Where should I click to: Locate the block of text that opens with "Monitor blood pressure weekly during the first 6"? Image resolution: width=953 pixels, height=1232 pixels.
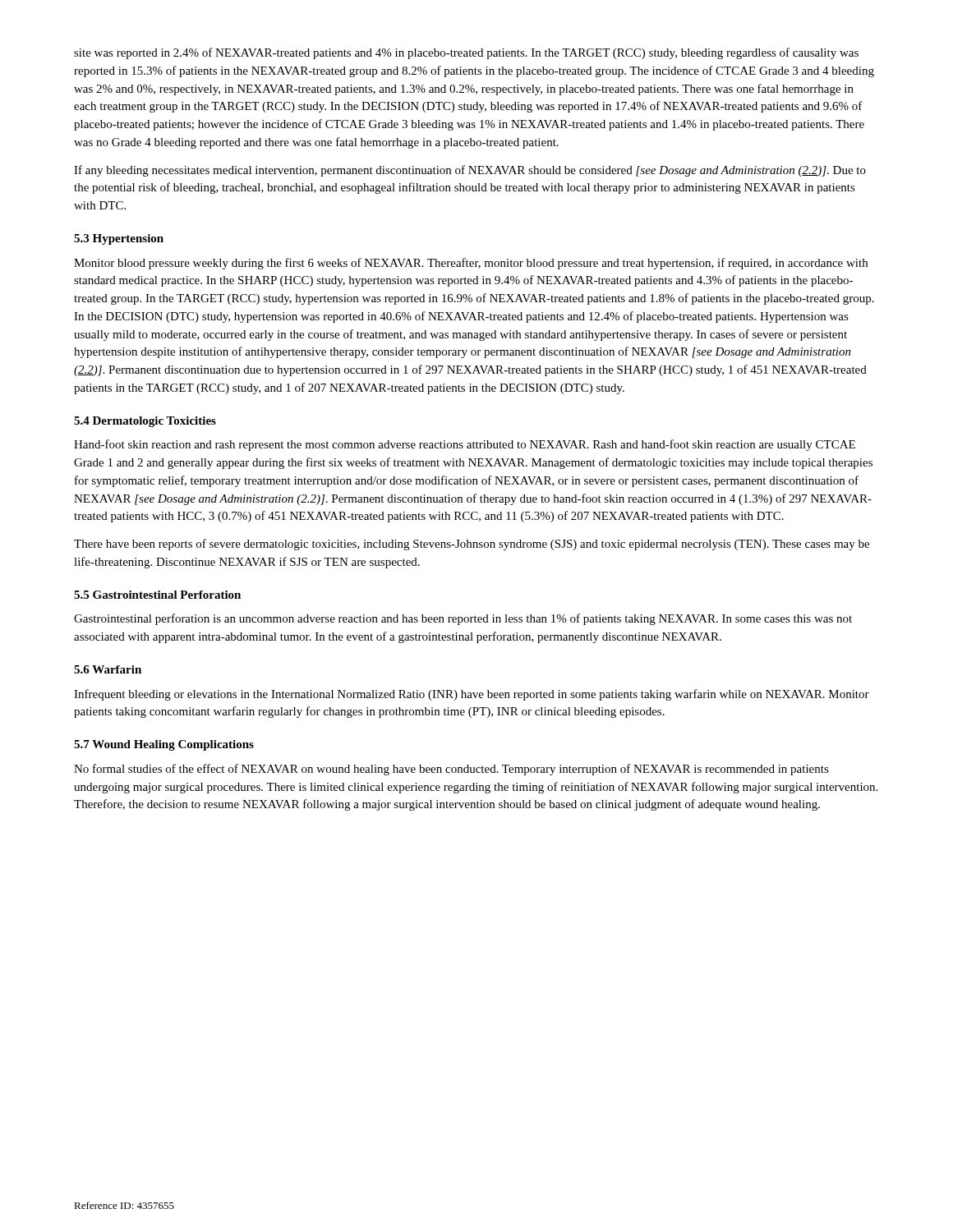coord(474,325)
